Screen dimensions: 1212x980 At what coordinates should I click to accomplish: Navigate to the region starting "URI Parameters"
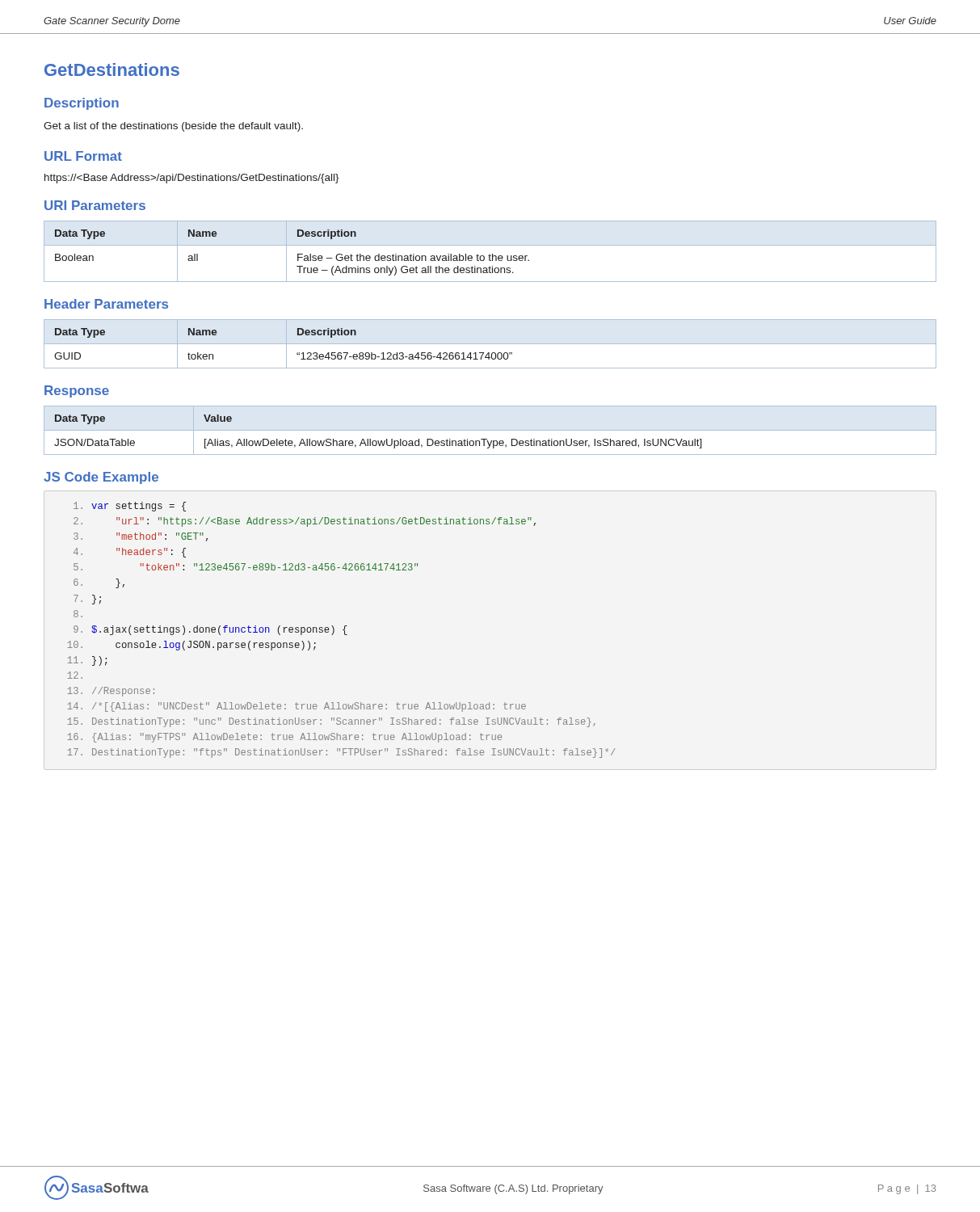pos(95,206)
